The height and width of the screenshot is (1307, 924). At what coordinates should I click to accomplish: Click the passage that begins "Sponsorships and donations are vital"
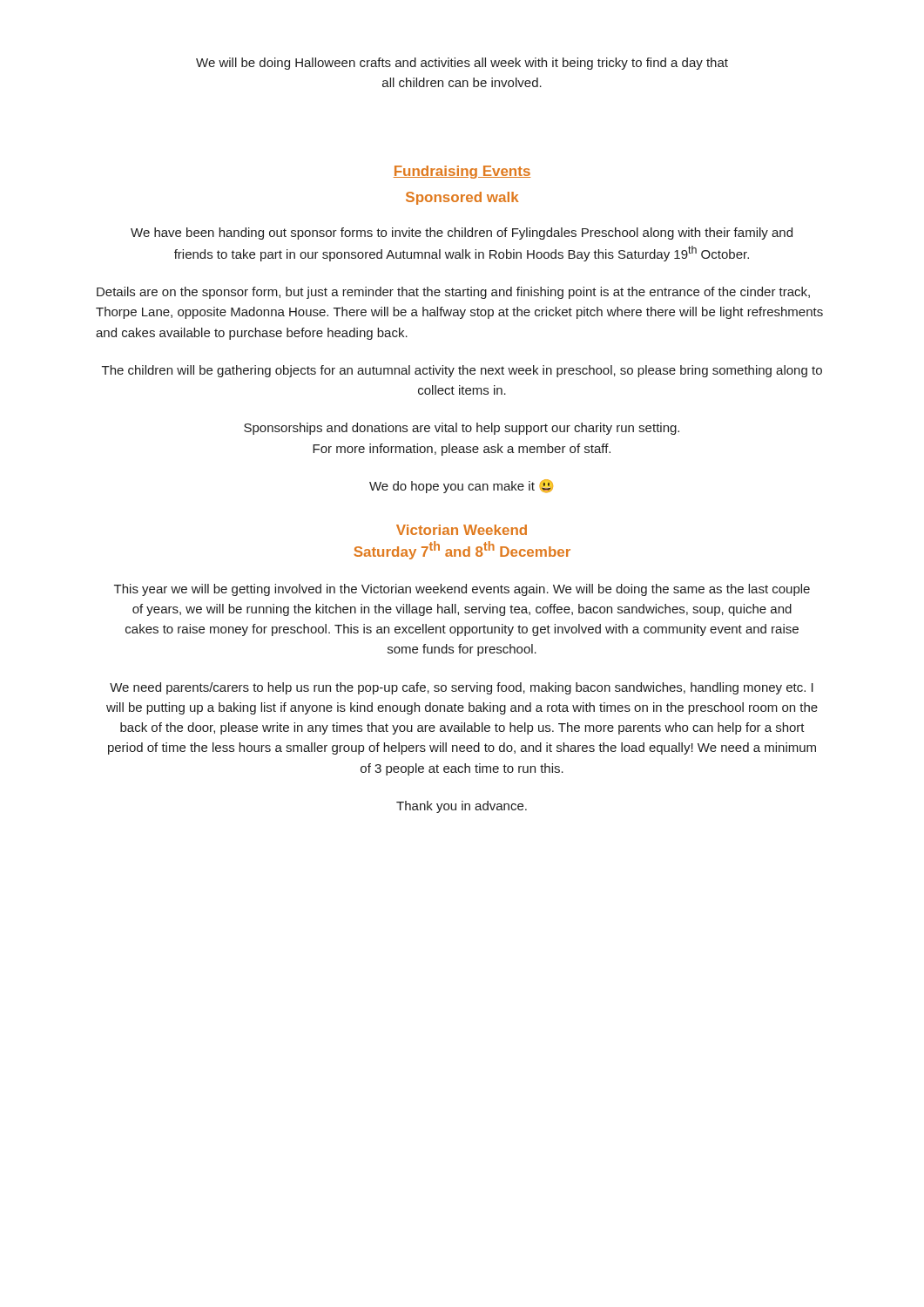coord(462,438)
